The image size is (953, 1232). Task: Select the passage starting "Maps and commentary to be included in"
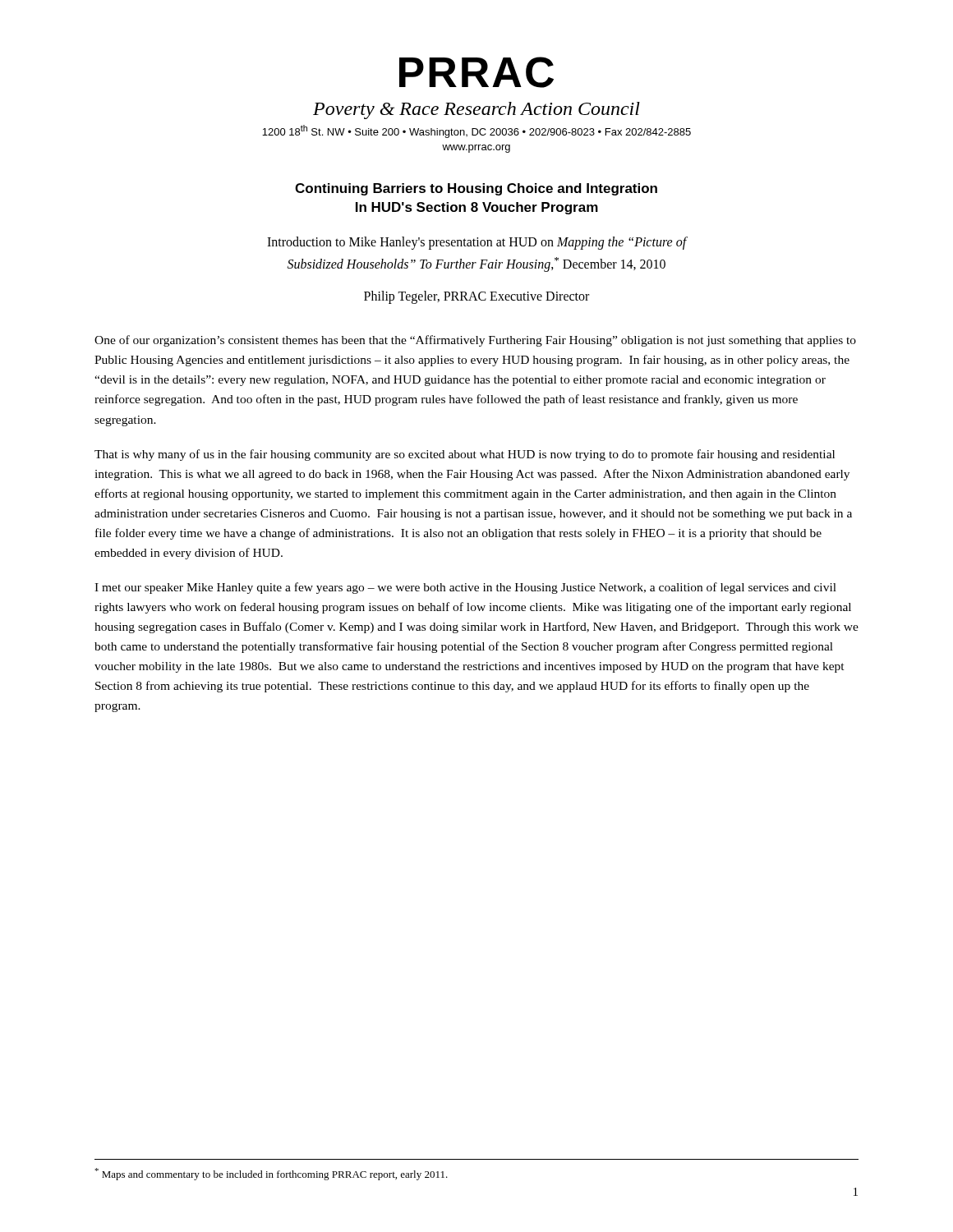point(271,1174)
